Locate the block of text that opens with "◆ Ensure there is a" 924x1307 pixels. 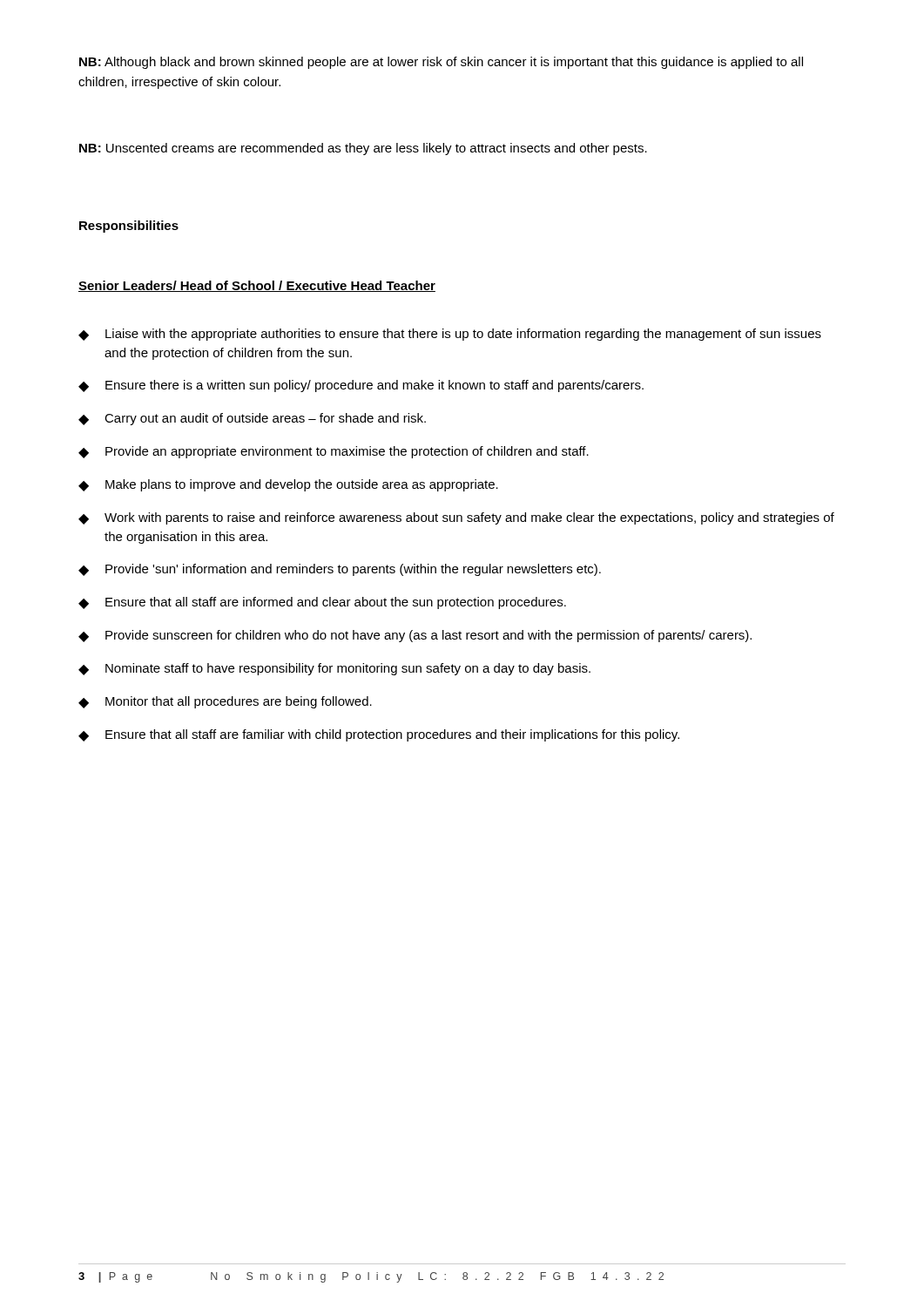(462, 386)
